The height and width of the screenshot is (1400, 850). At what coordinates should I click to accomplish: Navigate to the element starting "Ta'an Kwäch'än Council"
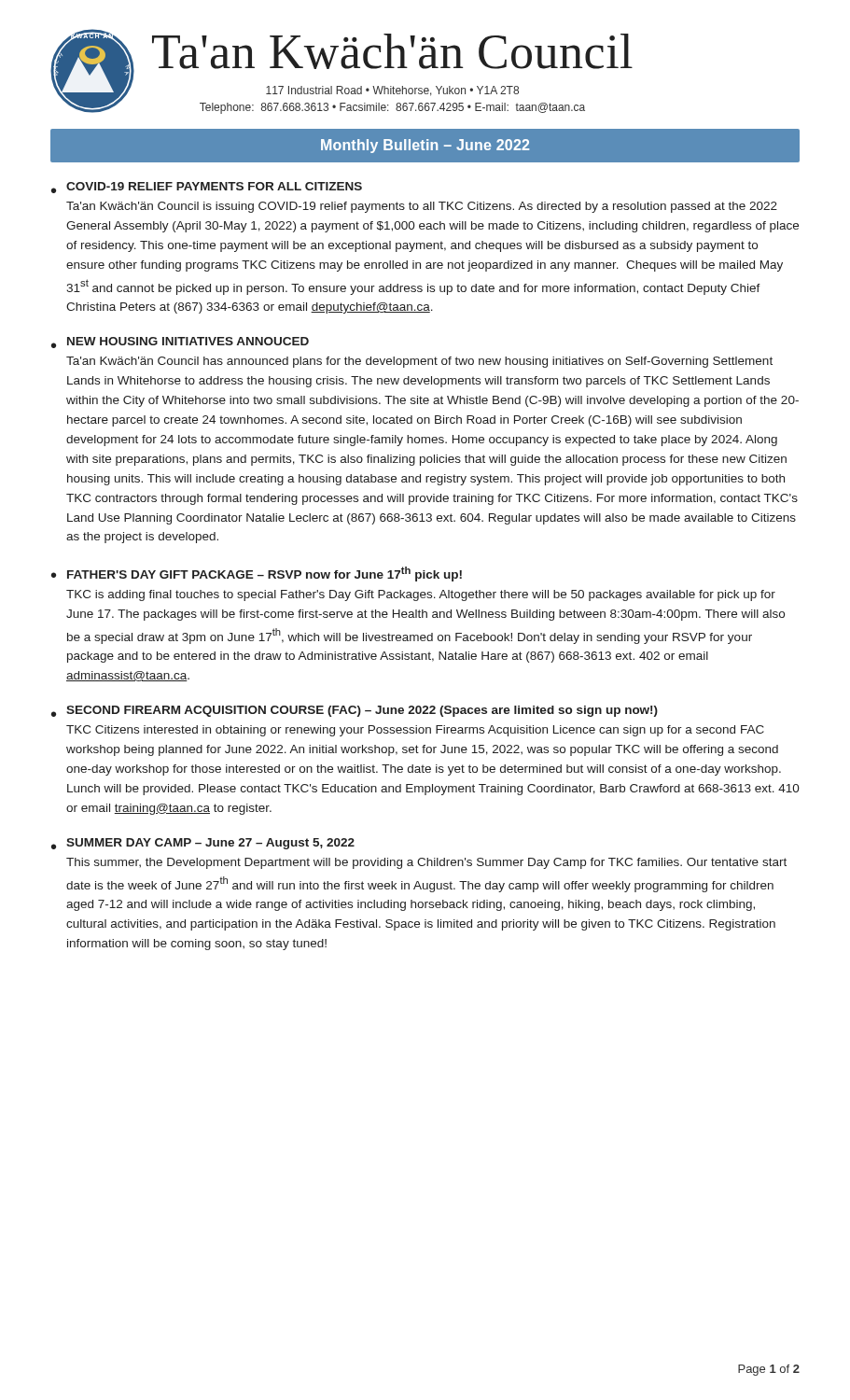click(x=392, y=52)
